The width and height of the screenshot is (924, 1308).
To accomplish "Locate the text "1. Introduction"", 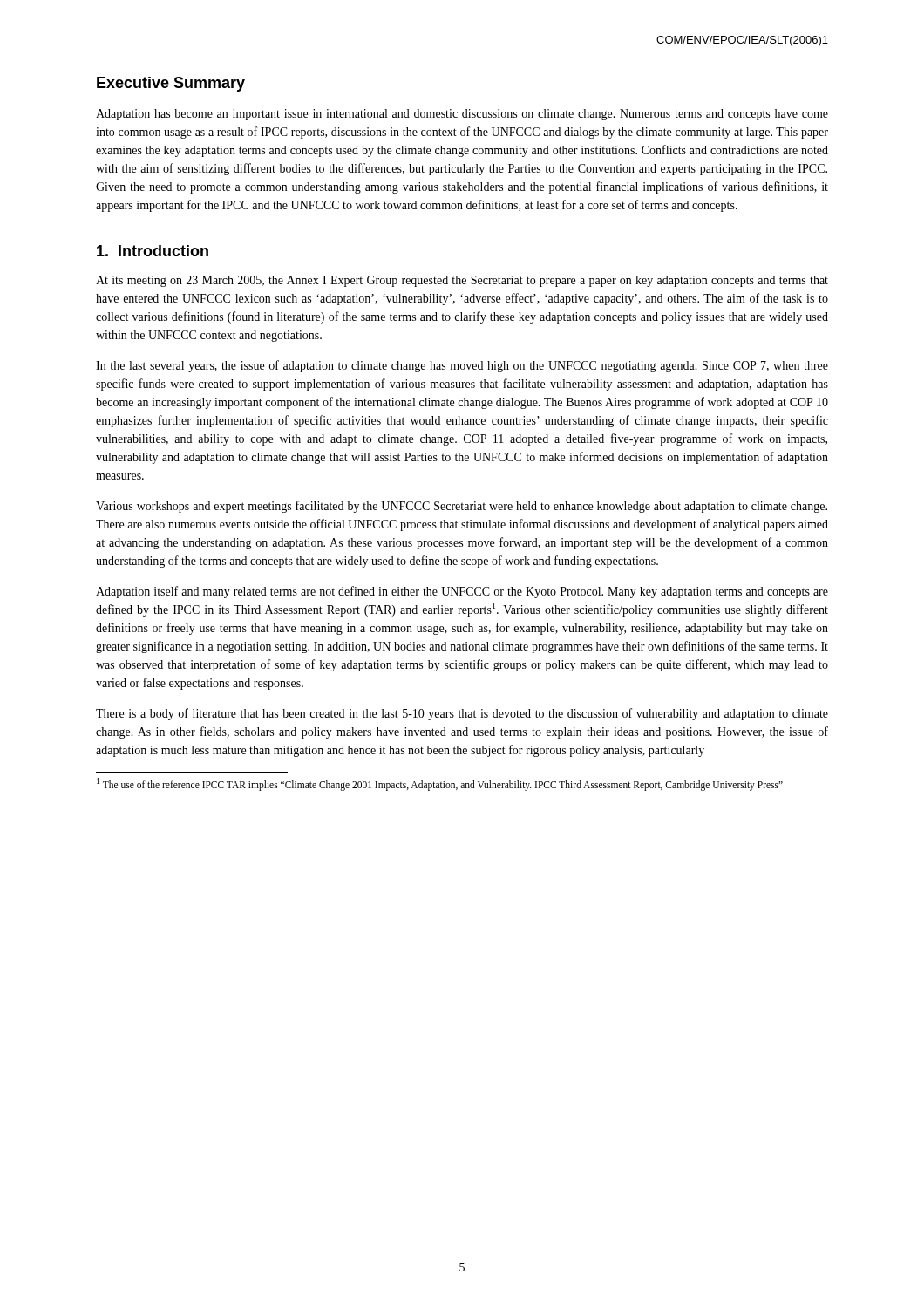I will tap(153, 251).
